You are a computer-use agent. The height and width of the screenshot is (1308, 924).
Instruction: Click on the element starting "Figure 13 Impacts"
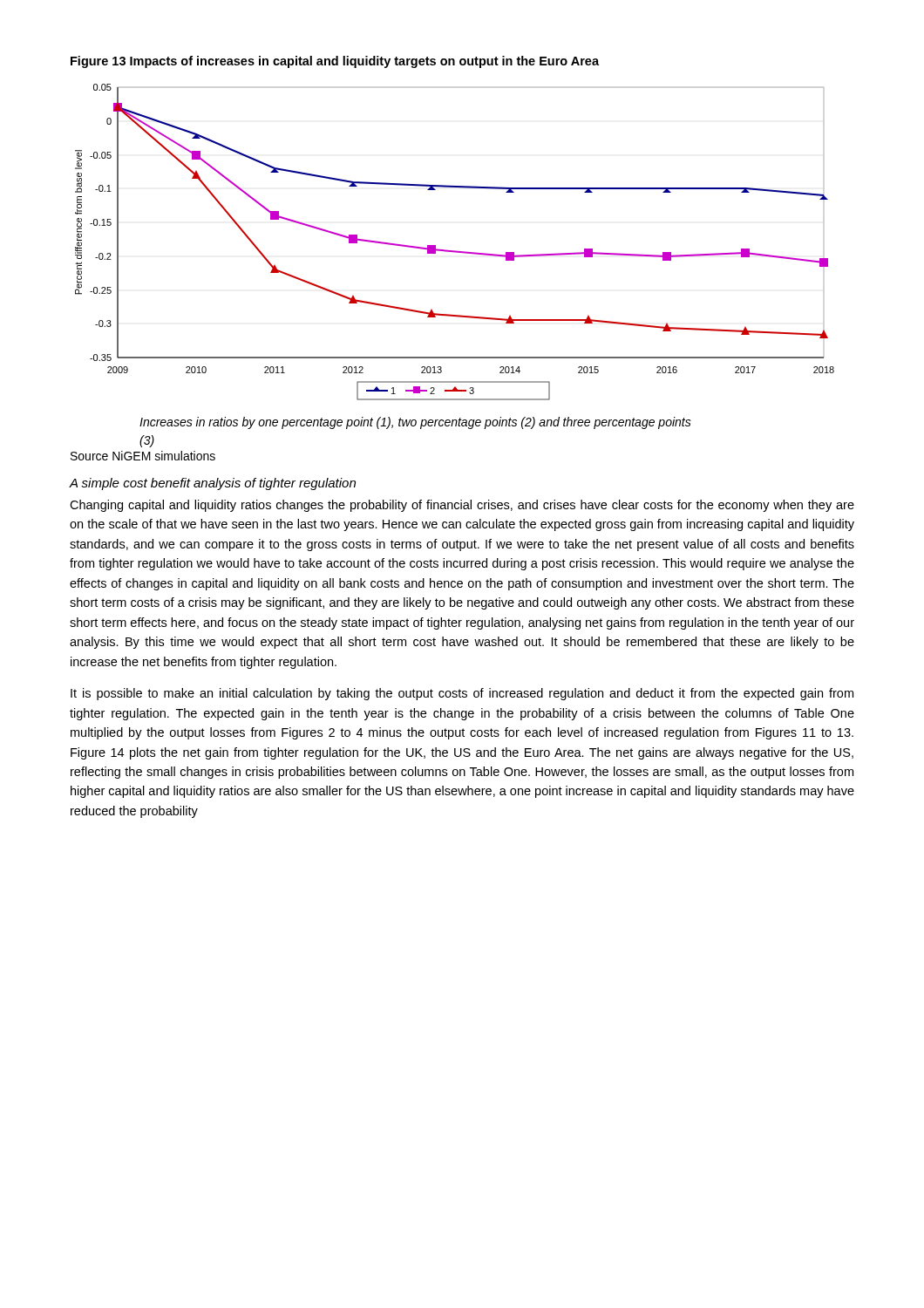[334, 61]
